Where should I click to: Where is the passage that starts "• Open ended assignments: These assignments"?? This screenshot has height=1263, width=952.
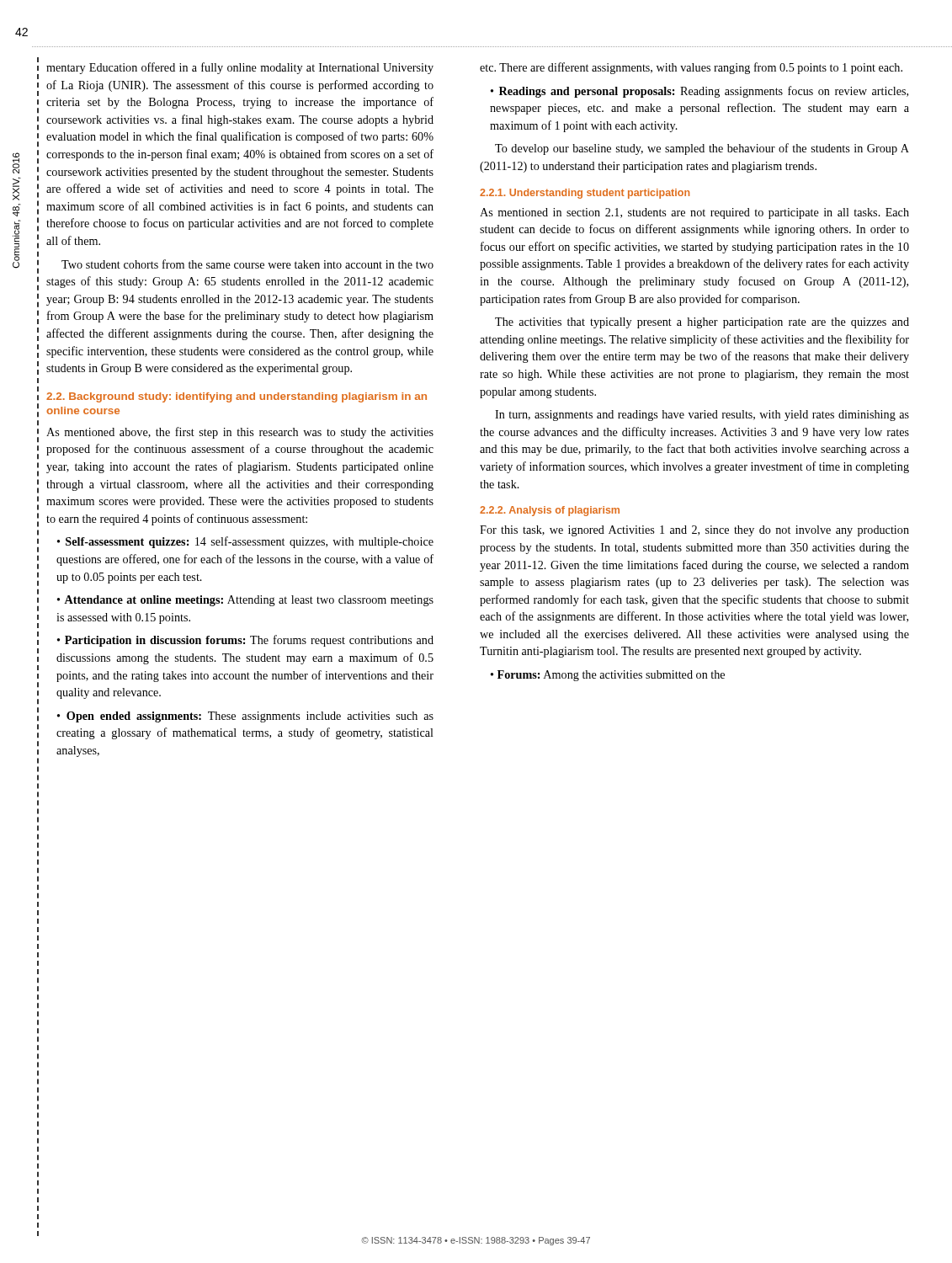point(245,733)
